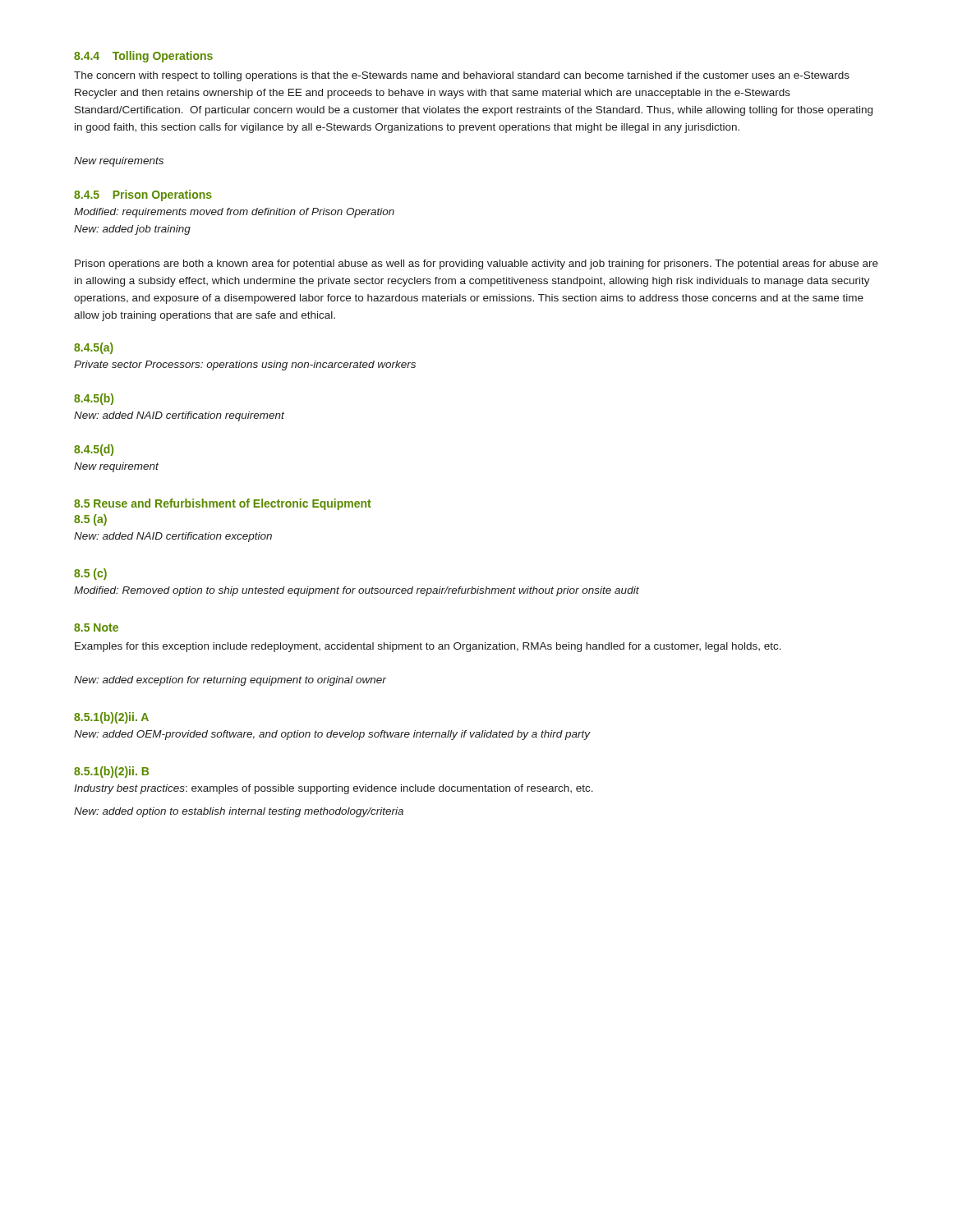Locate the block of text that opens with "Modified: Removed option"
Screen dimensions: 1232x953
[356, 590]
